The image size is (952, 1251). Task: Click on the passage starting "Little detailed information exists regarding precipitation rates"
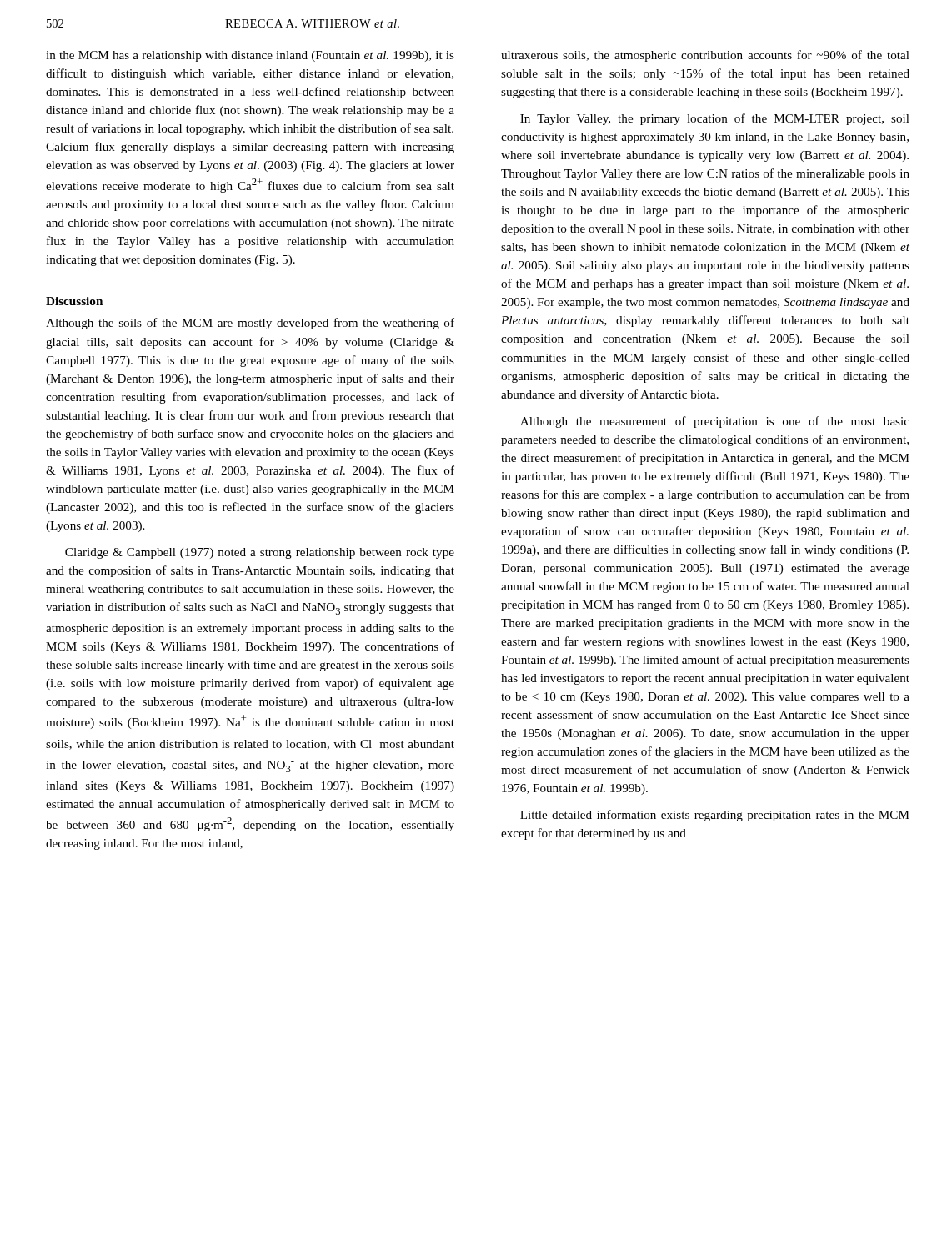[x=705, y=824]
